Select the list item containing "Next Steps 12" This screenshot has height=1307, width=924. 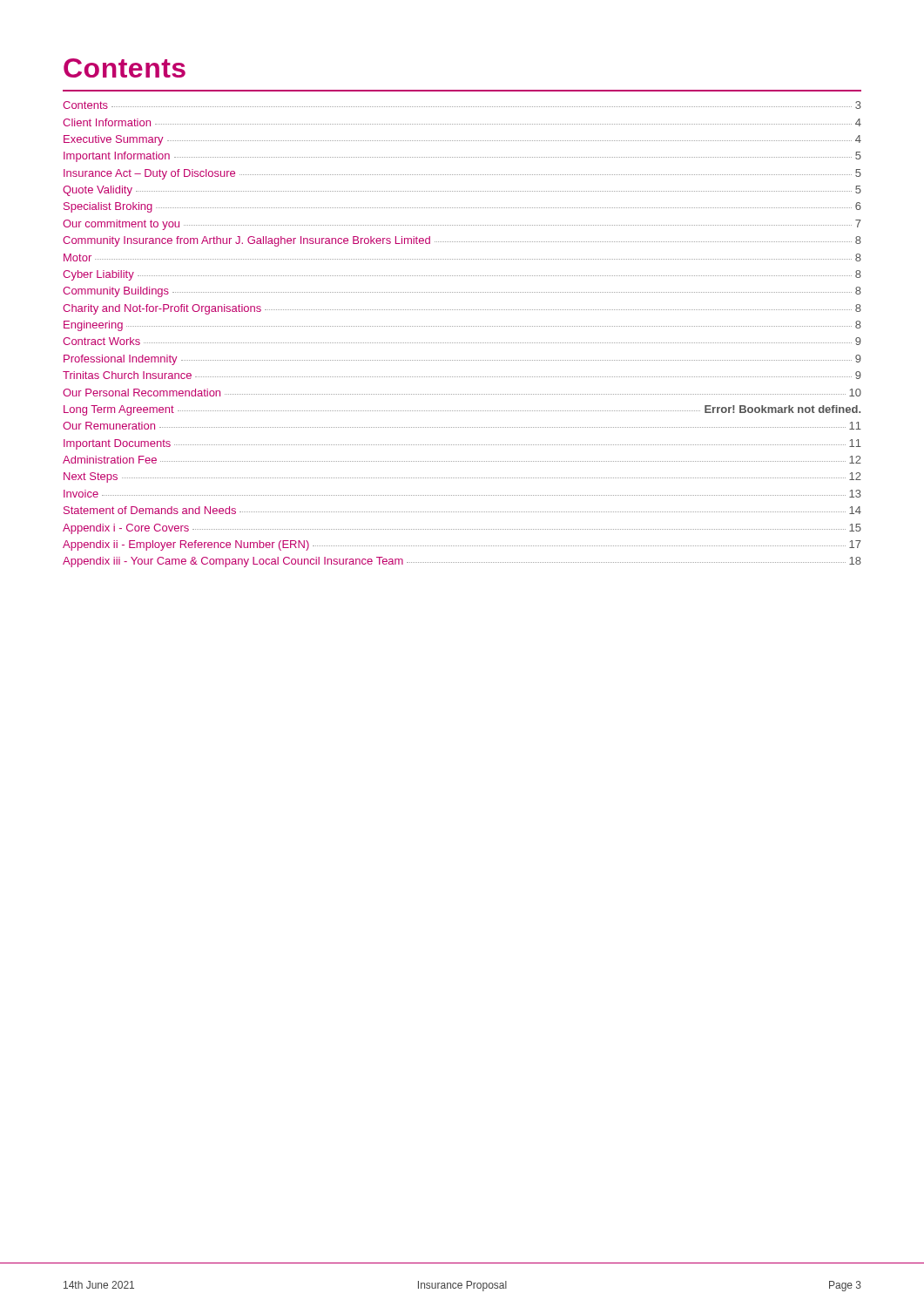pyautogui.click(x=462, y=477)
